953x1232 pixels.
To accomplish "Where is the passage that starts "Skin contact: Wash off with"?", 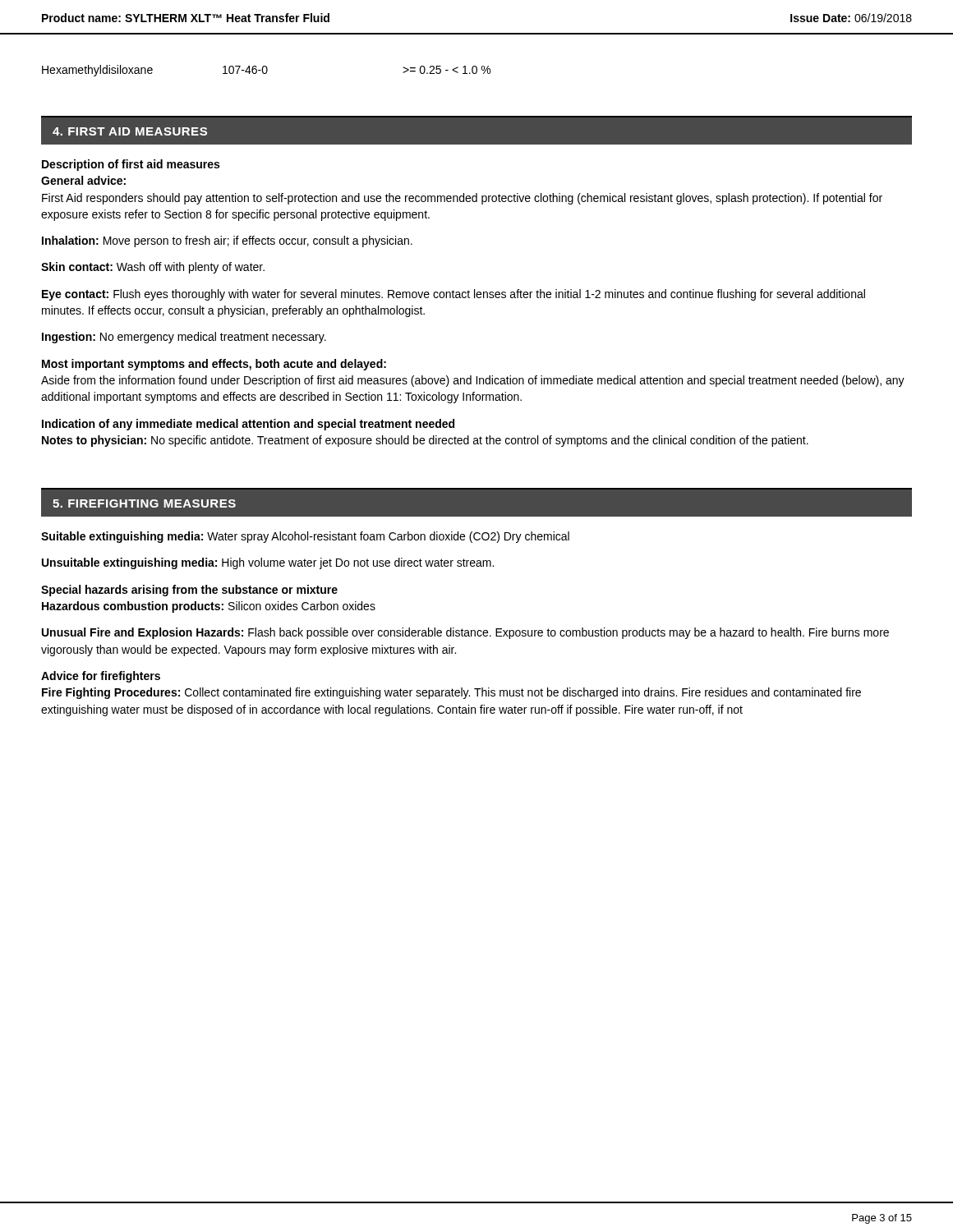I will (153, 267).
